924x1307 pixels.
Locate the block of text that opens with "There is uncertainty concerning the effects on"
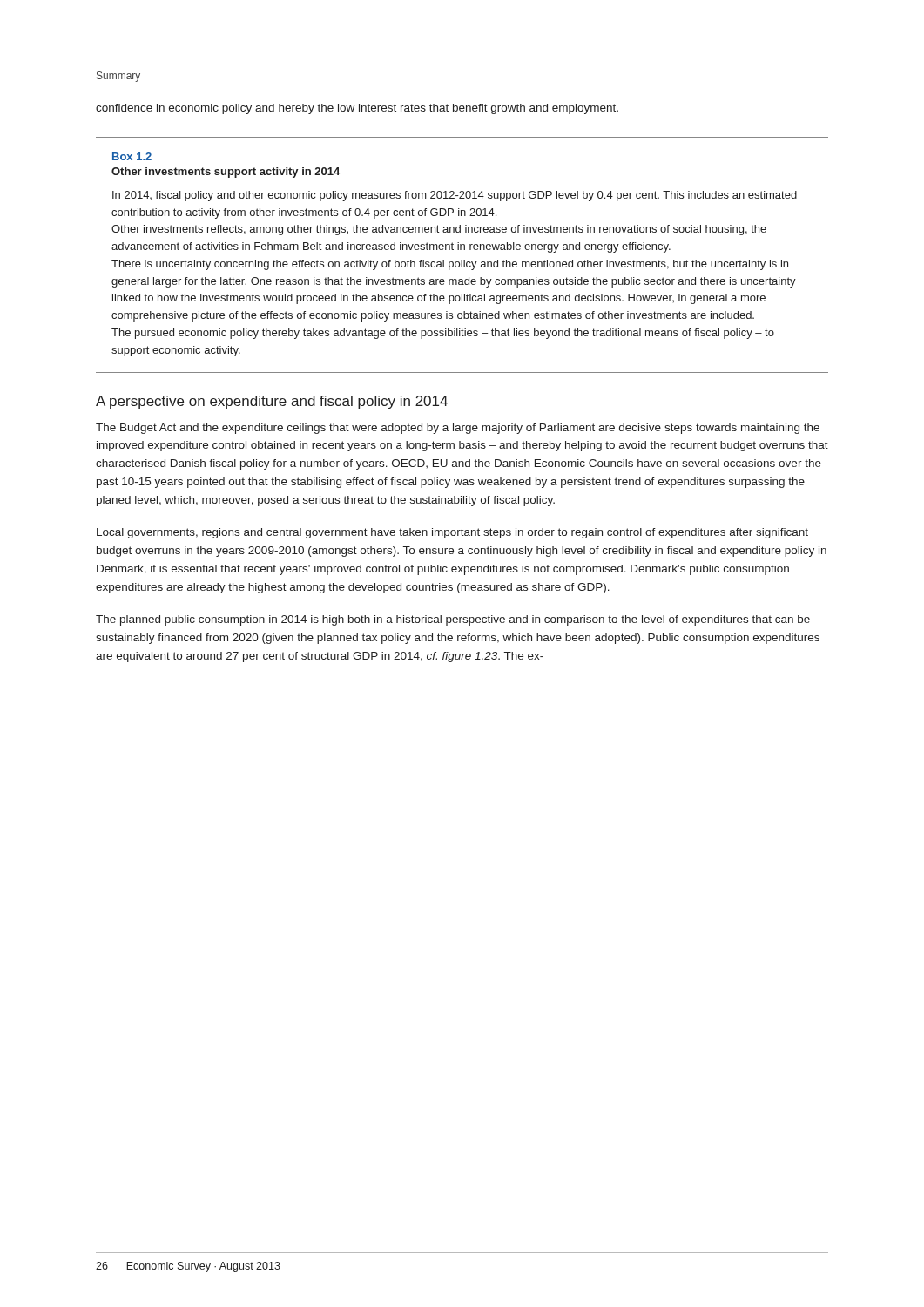[x=462, y=290]
